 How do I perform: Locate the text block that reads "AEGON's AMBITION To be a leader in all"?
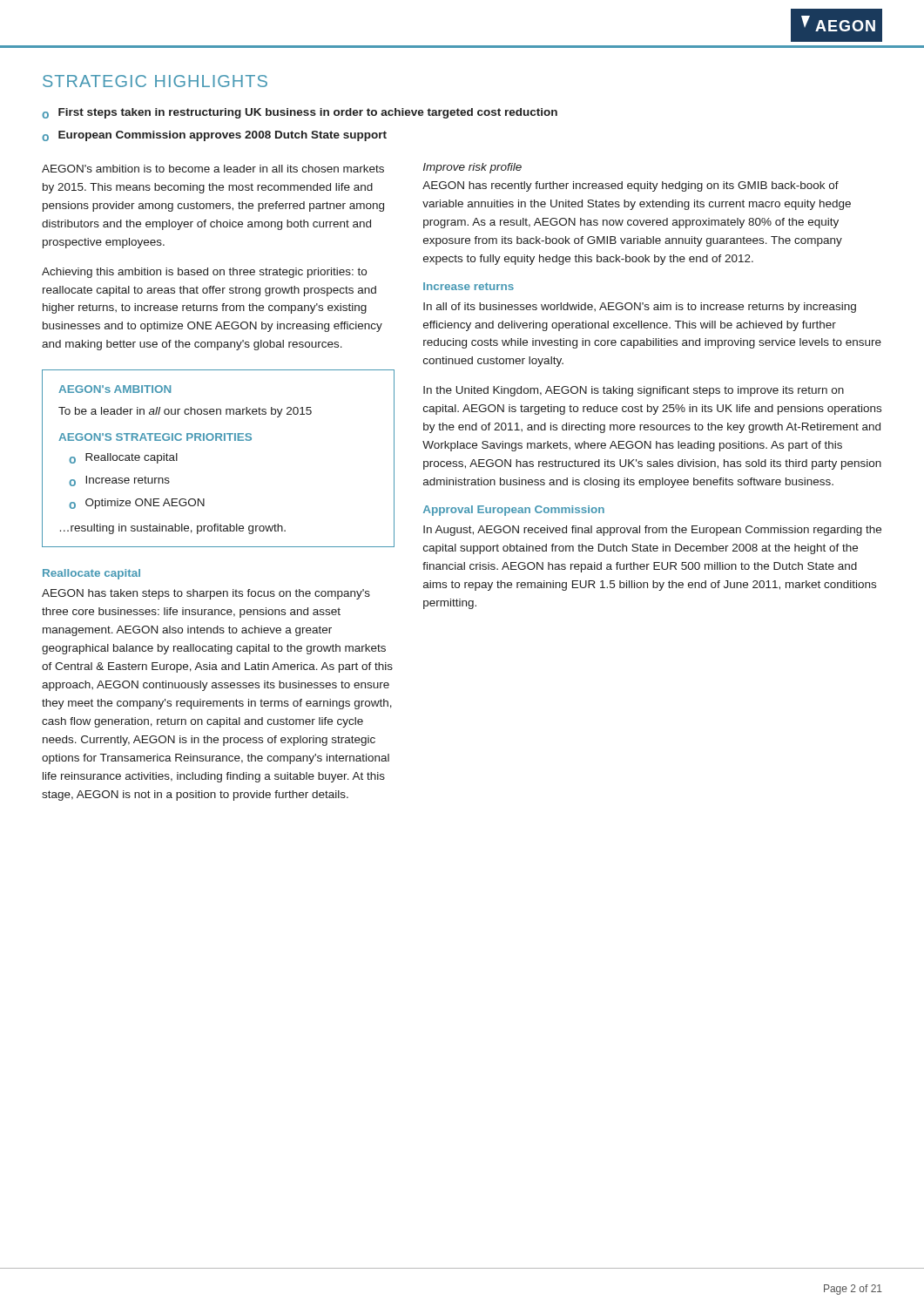[x=115, y=389]
